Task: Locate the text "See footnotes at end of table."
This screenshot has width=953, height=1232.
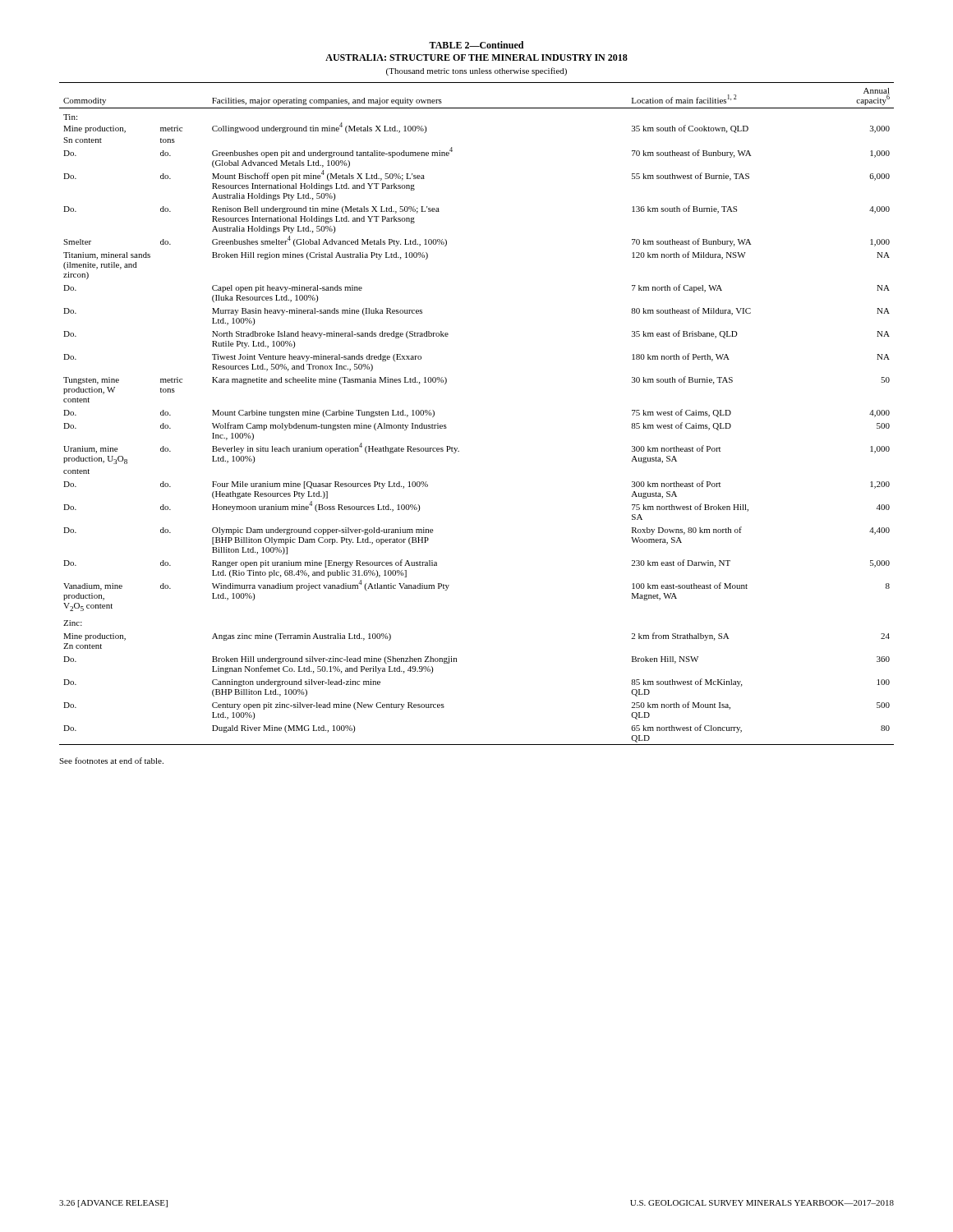Action: [112, 761]
